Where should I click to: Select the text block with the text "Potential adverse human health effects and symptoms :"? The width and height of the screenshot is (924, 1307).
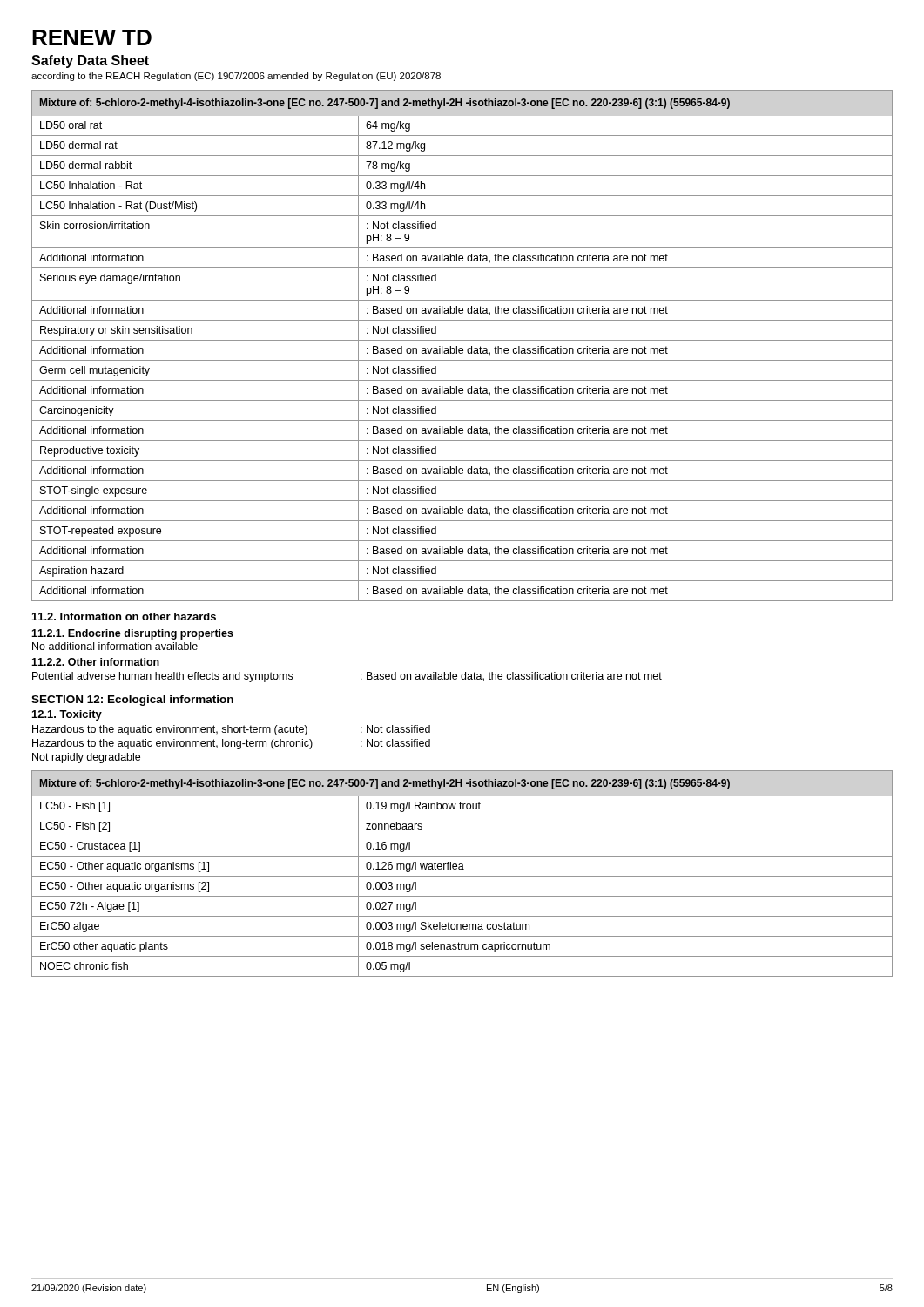[462, 676]
